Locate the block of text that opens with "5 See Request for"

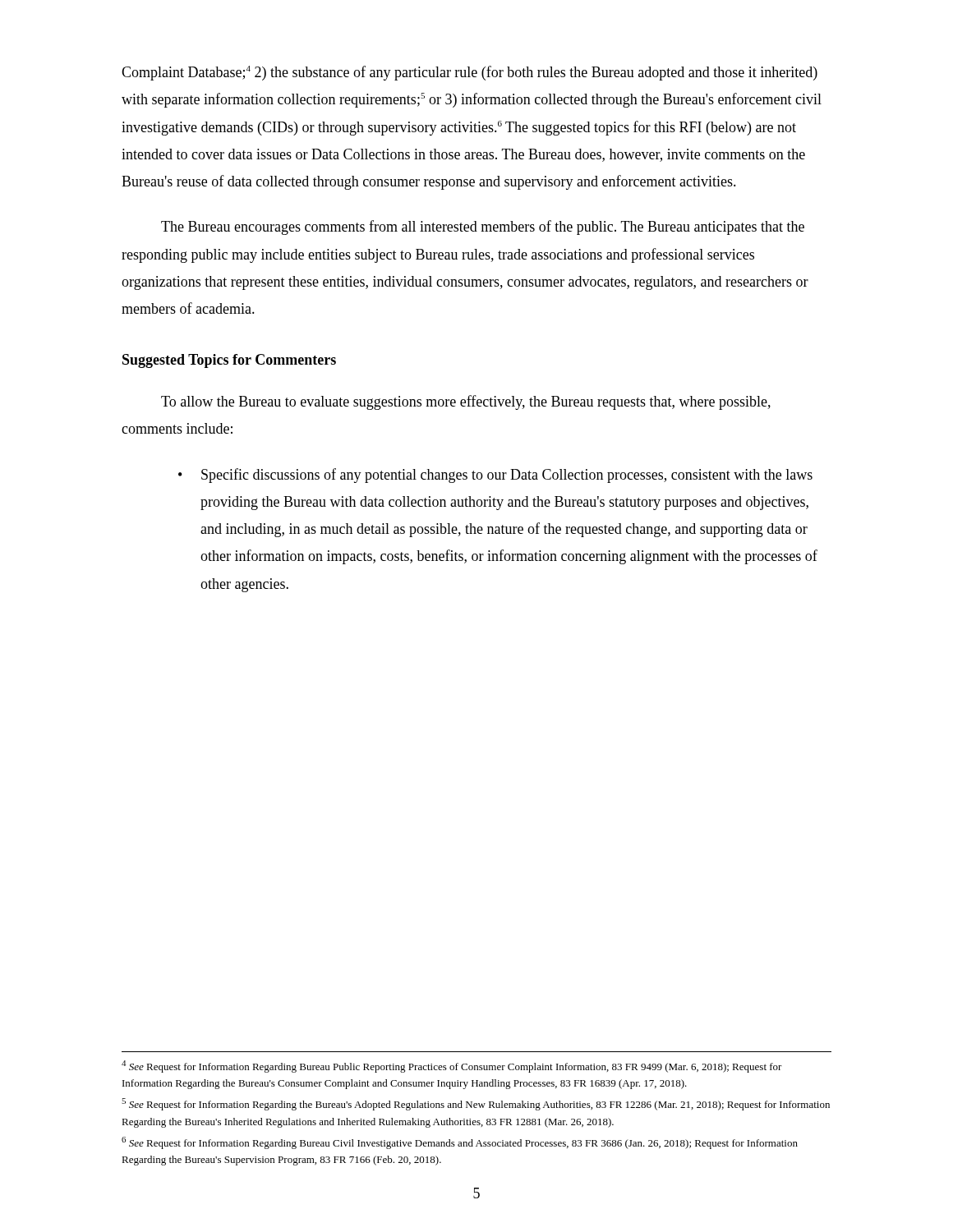tap(476, 1112)
